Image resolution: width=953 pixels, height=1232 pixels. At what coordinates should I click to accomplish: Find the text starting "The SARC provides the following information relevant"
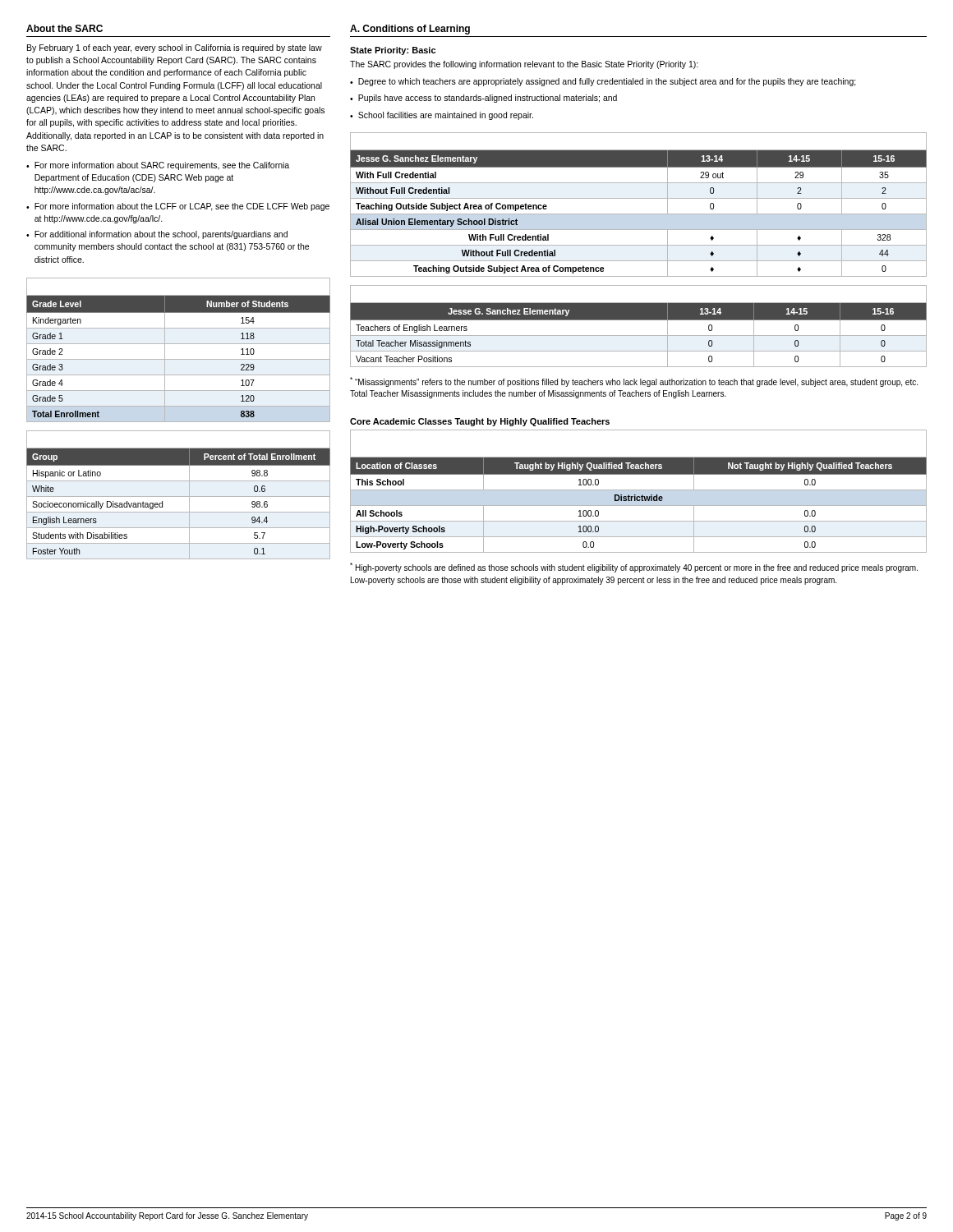524,64
